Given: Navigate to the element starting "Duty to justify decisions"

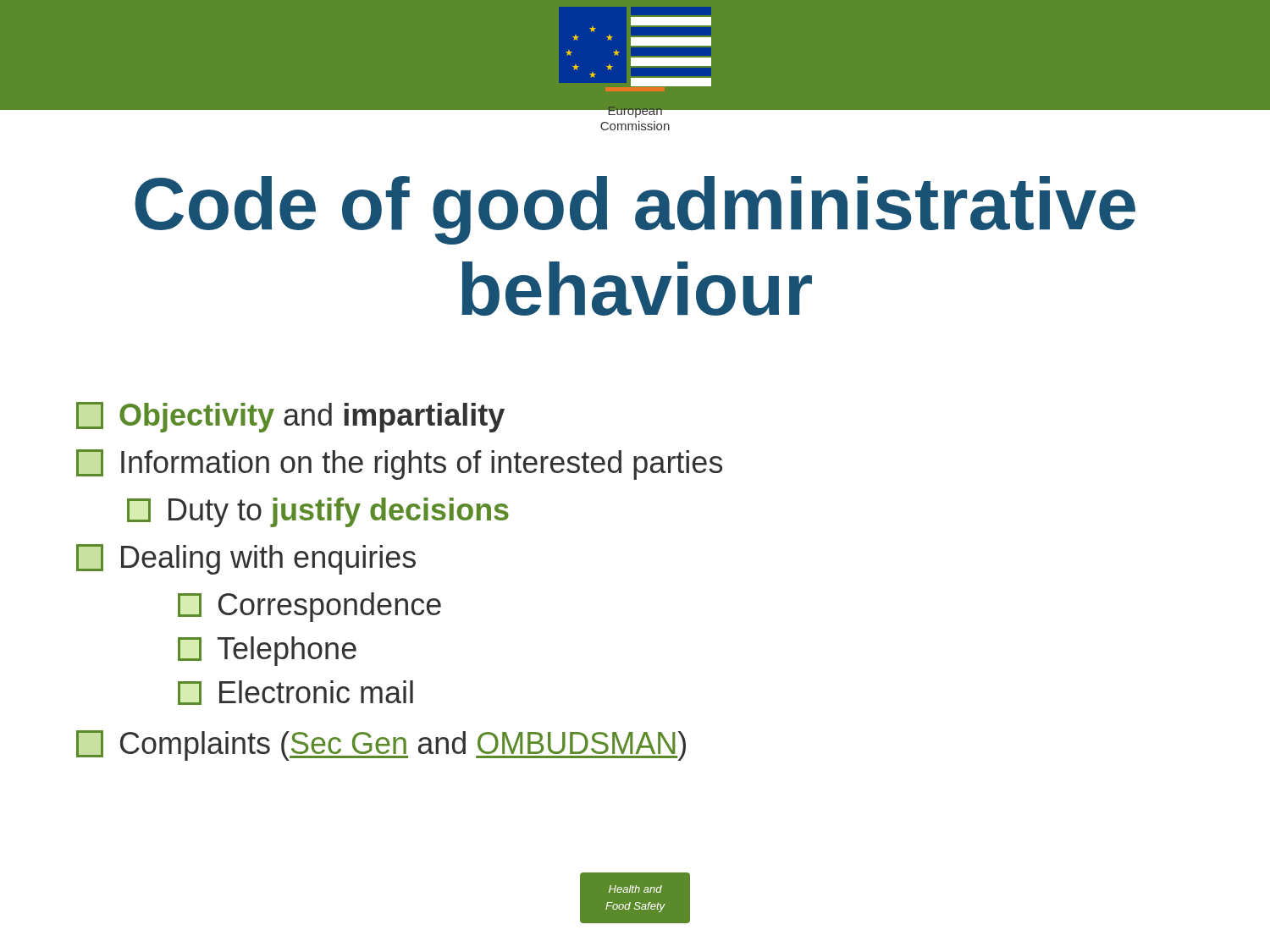Looking at the screenshot, I should (x=318, y=510).
